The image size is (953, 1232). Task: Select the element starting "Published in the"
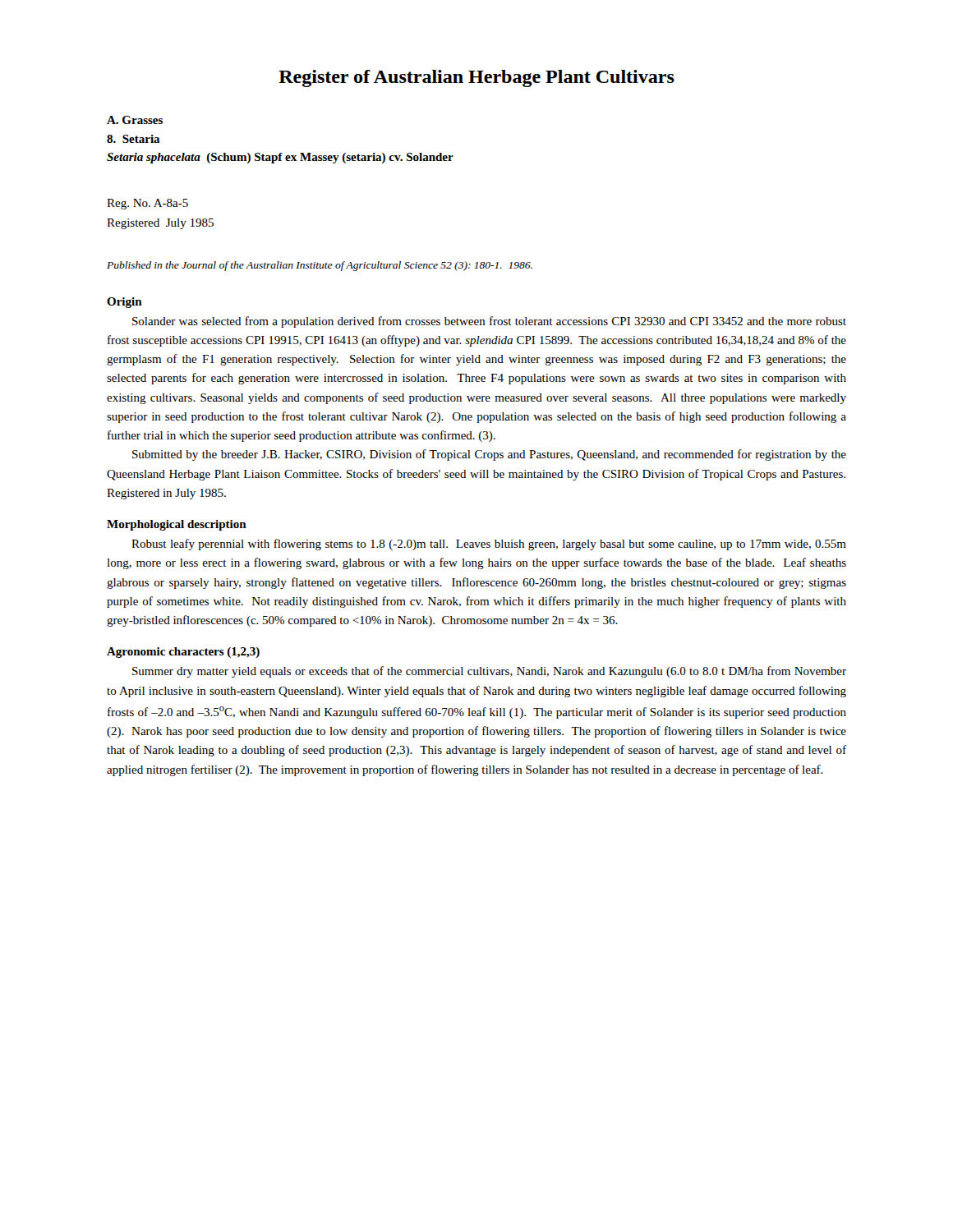pos(476,265)
